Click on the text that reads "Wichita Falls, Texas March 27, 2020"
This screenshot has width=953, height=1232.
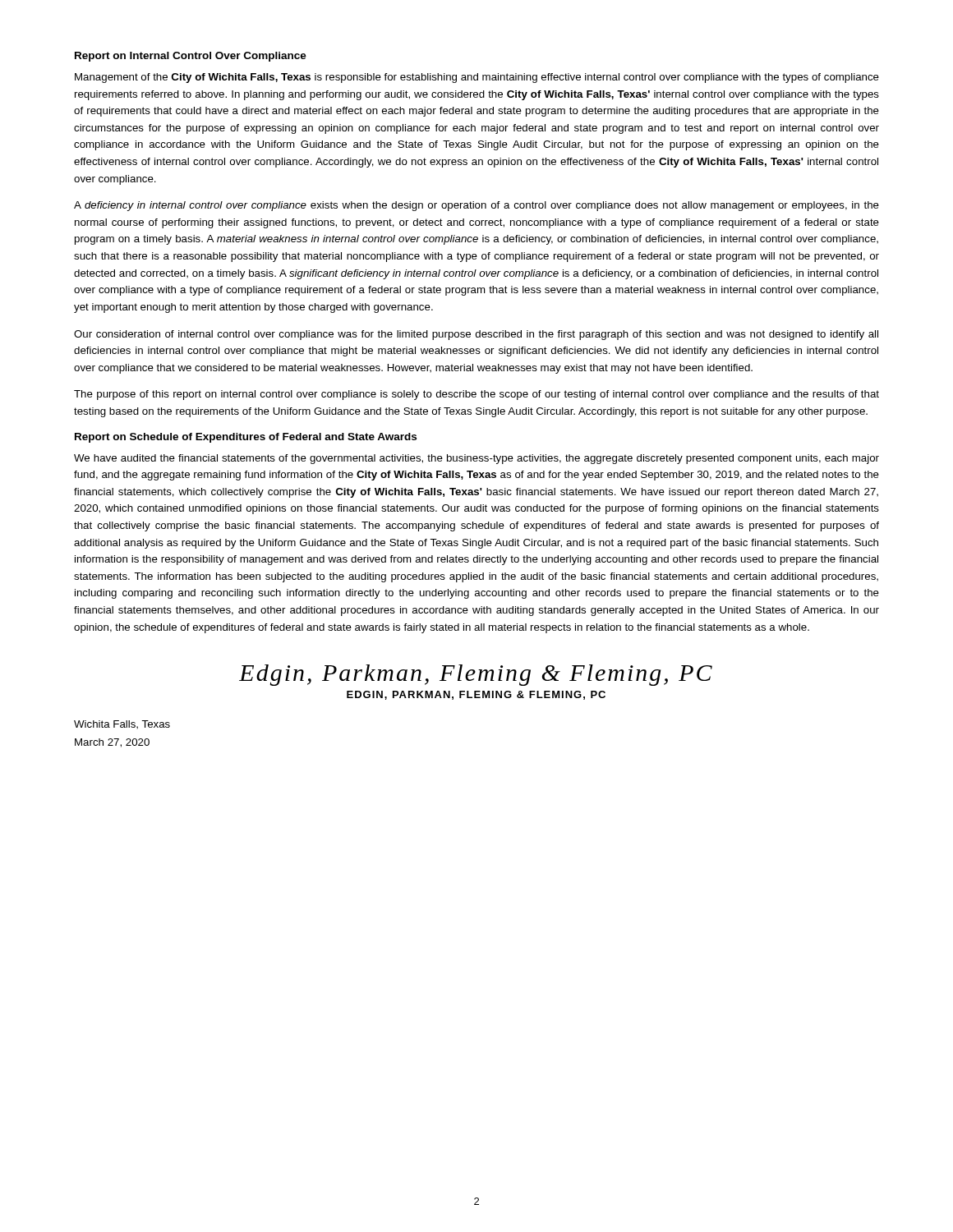(x=122, y=733)
